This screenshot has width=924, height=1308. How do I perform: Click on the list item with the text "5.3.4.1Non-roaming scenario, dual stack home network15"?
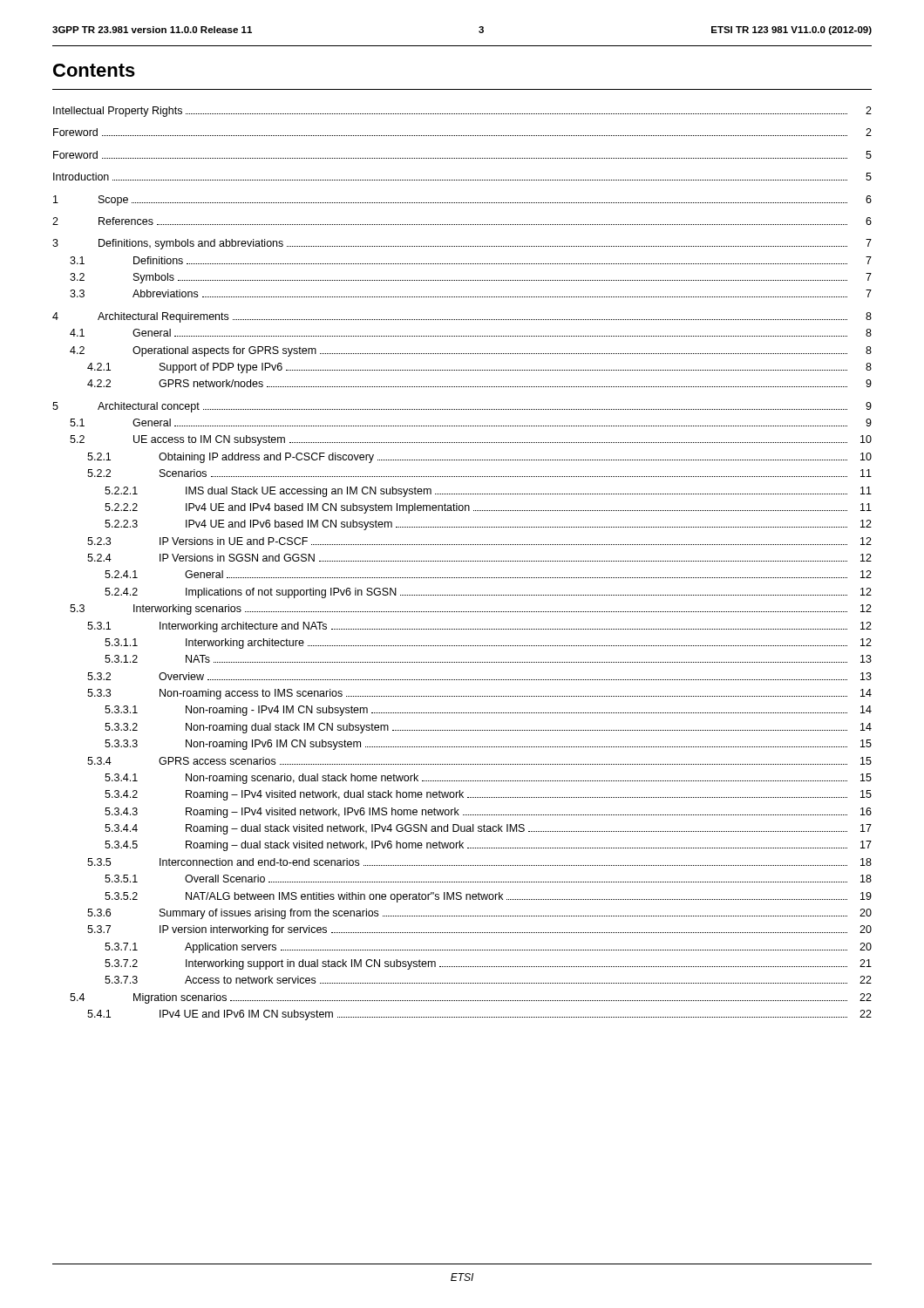pyautogui.click(x=462, y=778)
